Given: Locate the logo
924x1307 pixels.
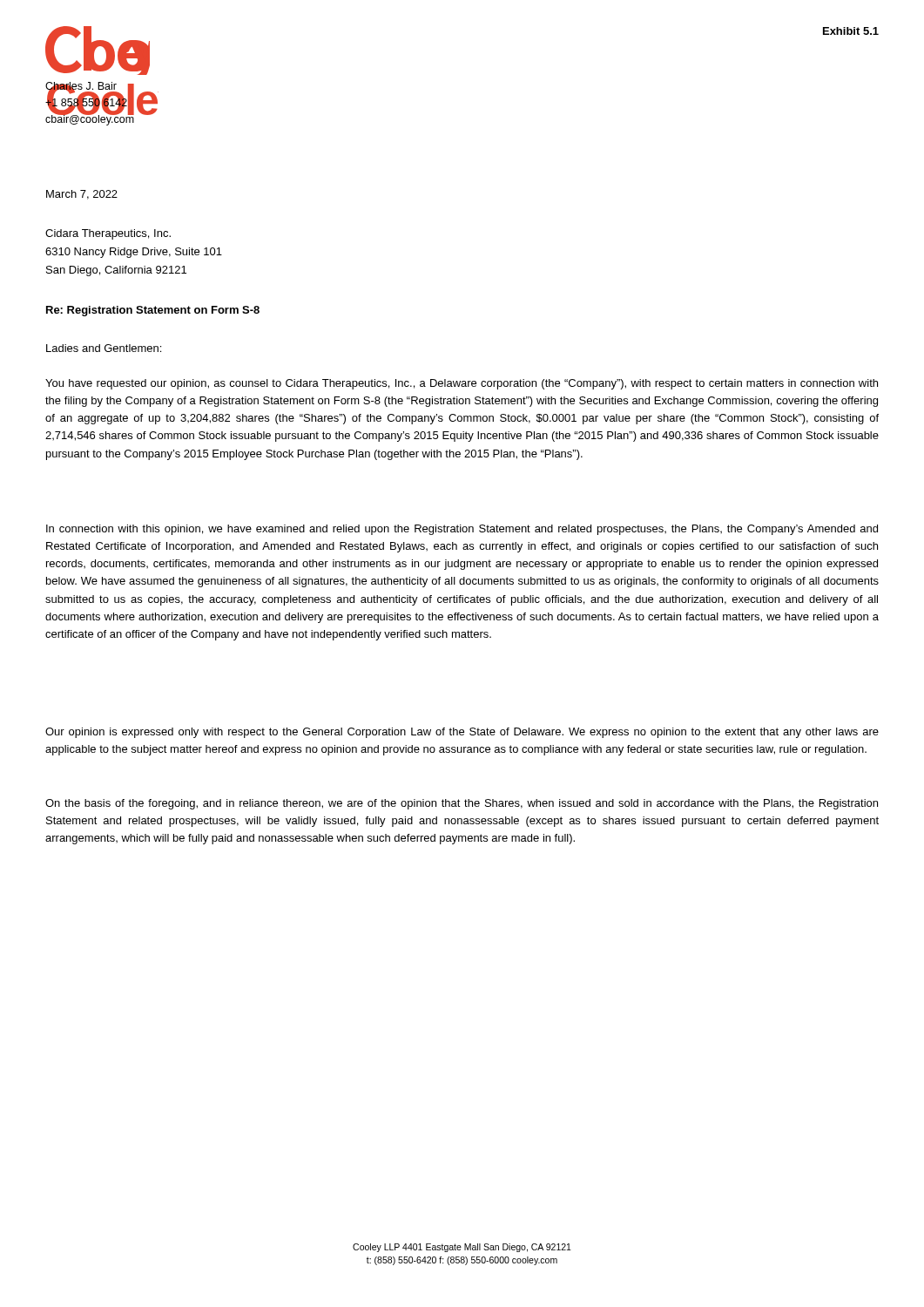Looking at the screenshot, I should coord(102,74).
